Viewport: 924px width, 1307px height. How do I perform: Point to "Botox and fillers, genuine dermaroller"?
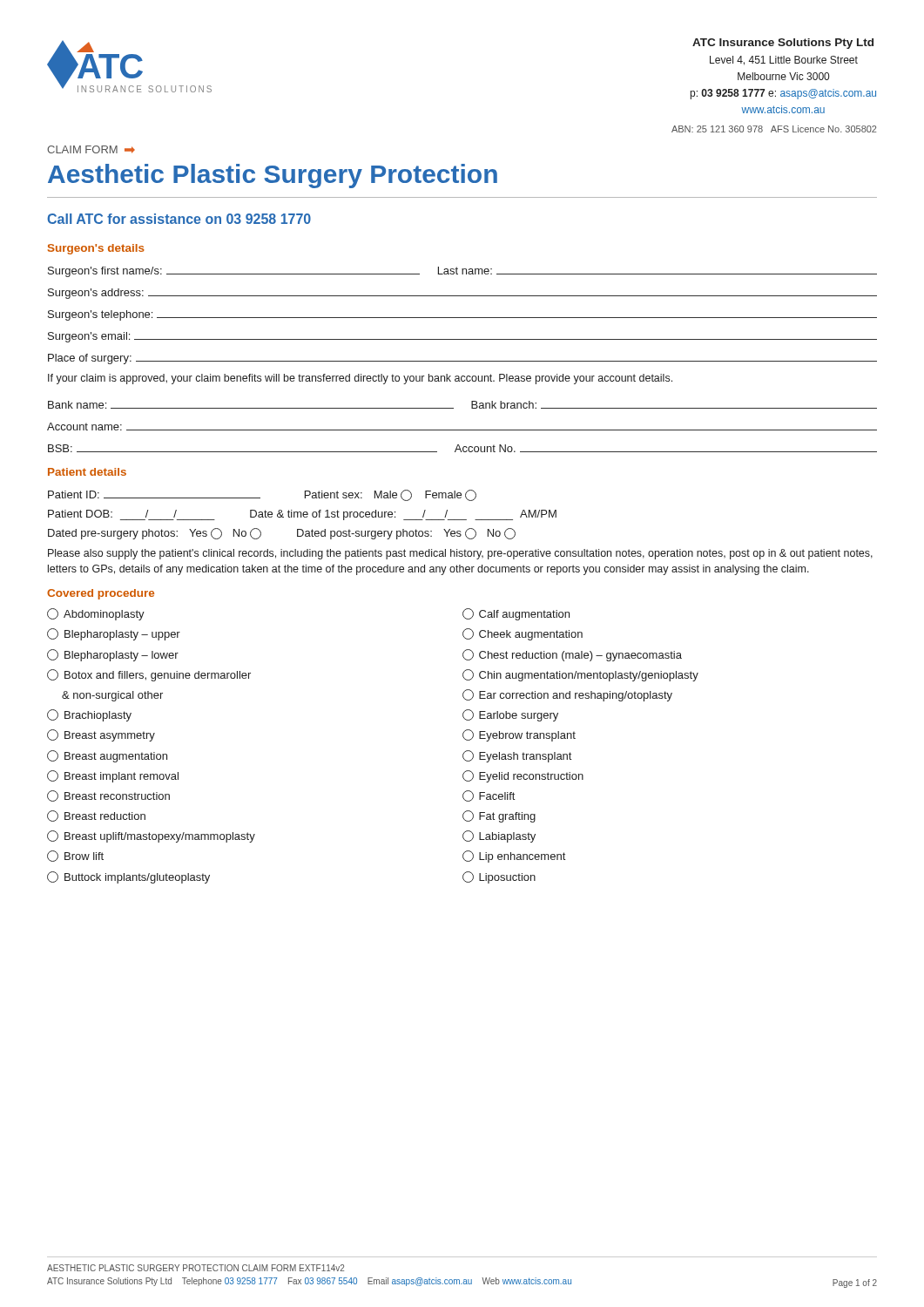149,675
